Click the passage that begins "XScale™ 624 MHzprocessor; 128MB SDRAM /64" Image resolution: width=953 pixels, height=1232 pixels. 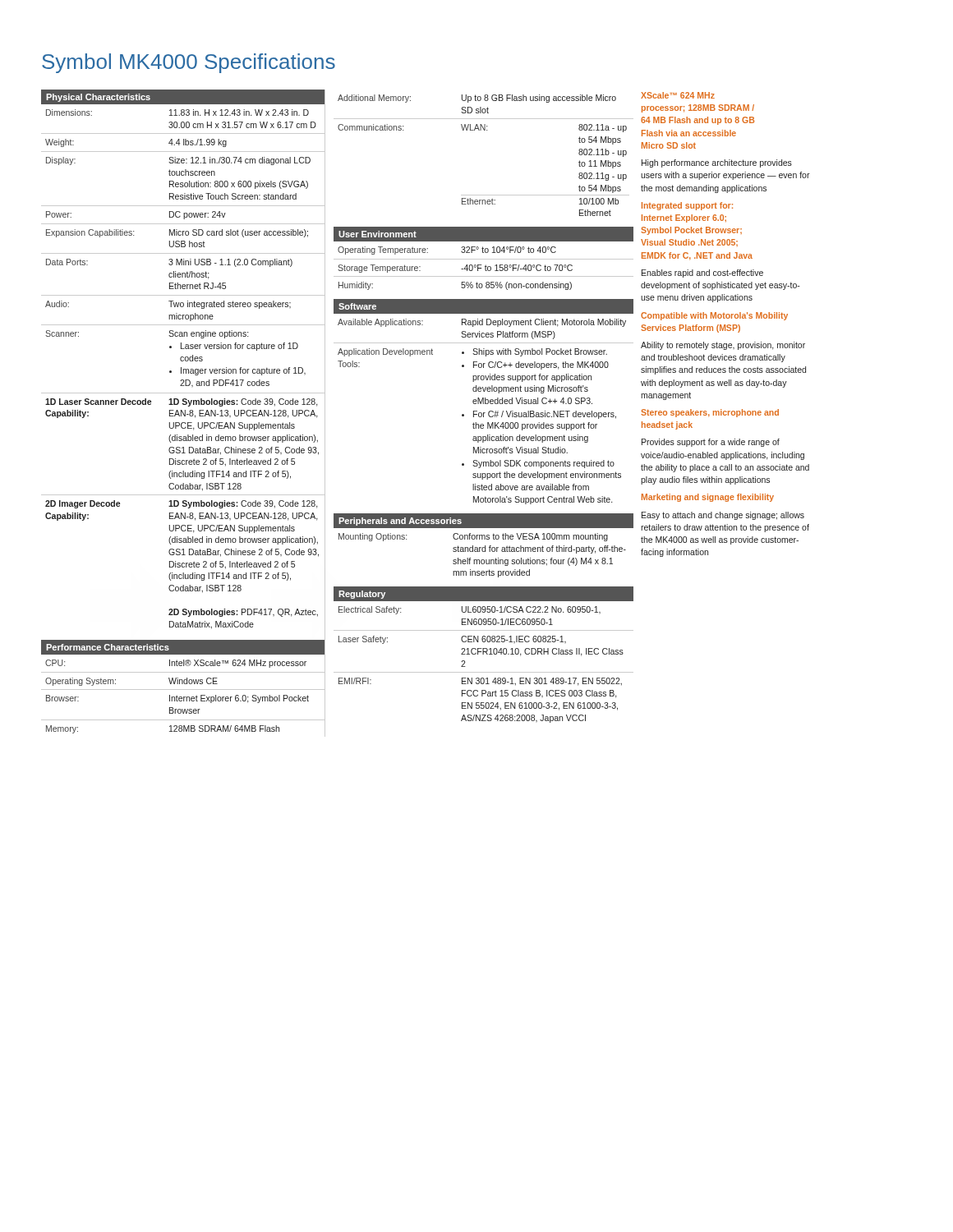click(x=727, y=142)
